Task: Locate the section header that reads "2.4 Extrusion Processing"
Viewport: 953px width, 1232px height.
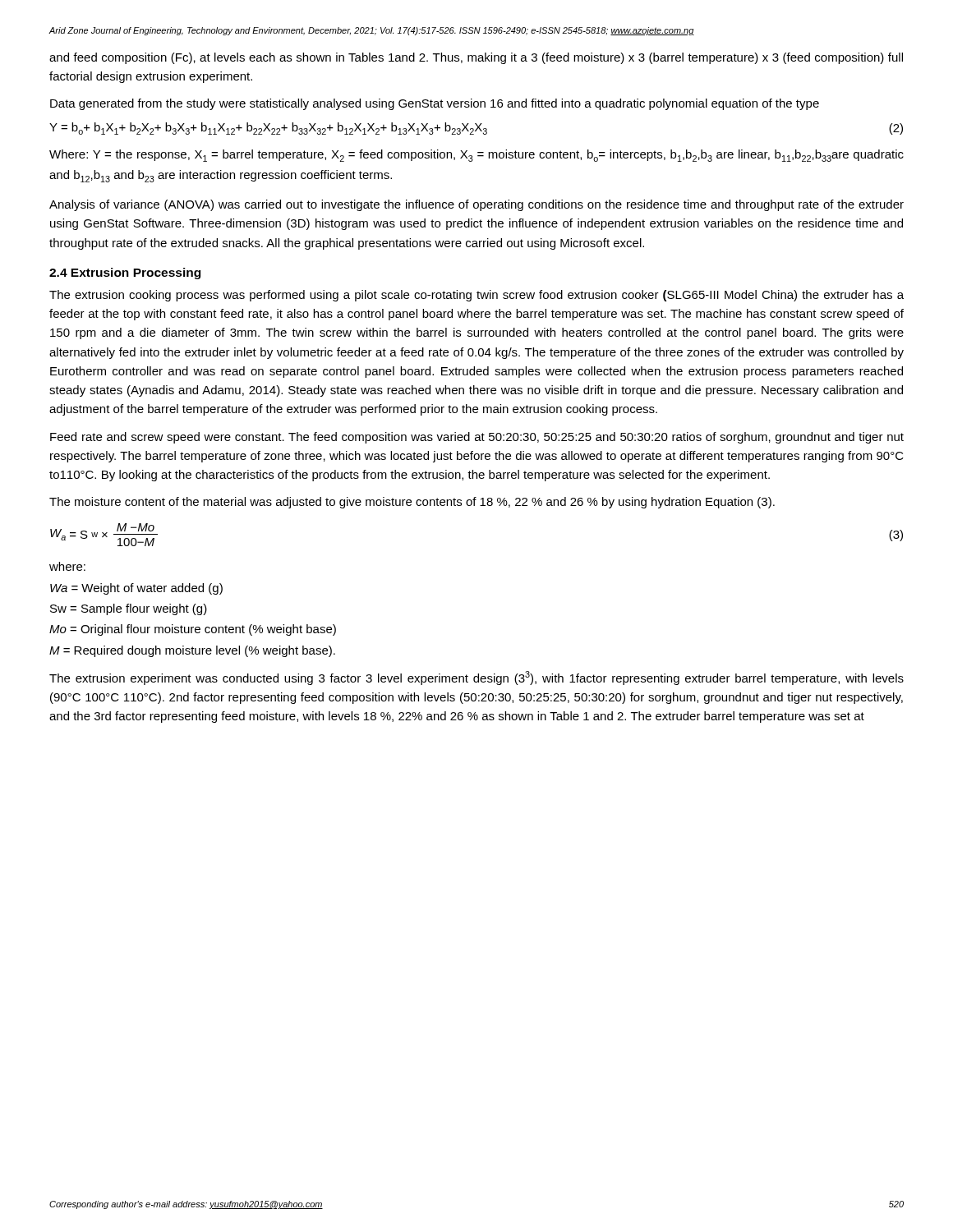Action: pyautogui.click(x=125, y=272)
